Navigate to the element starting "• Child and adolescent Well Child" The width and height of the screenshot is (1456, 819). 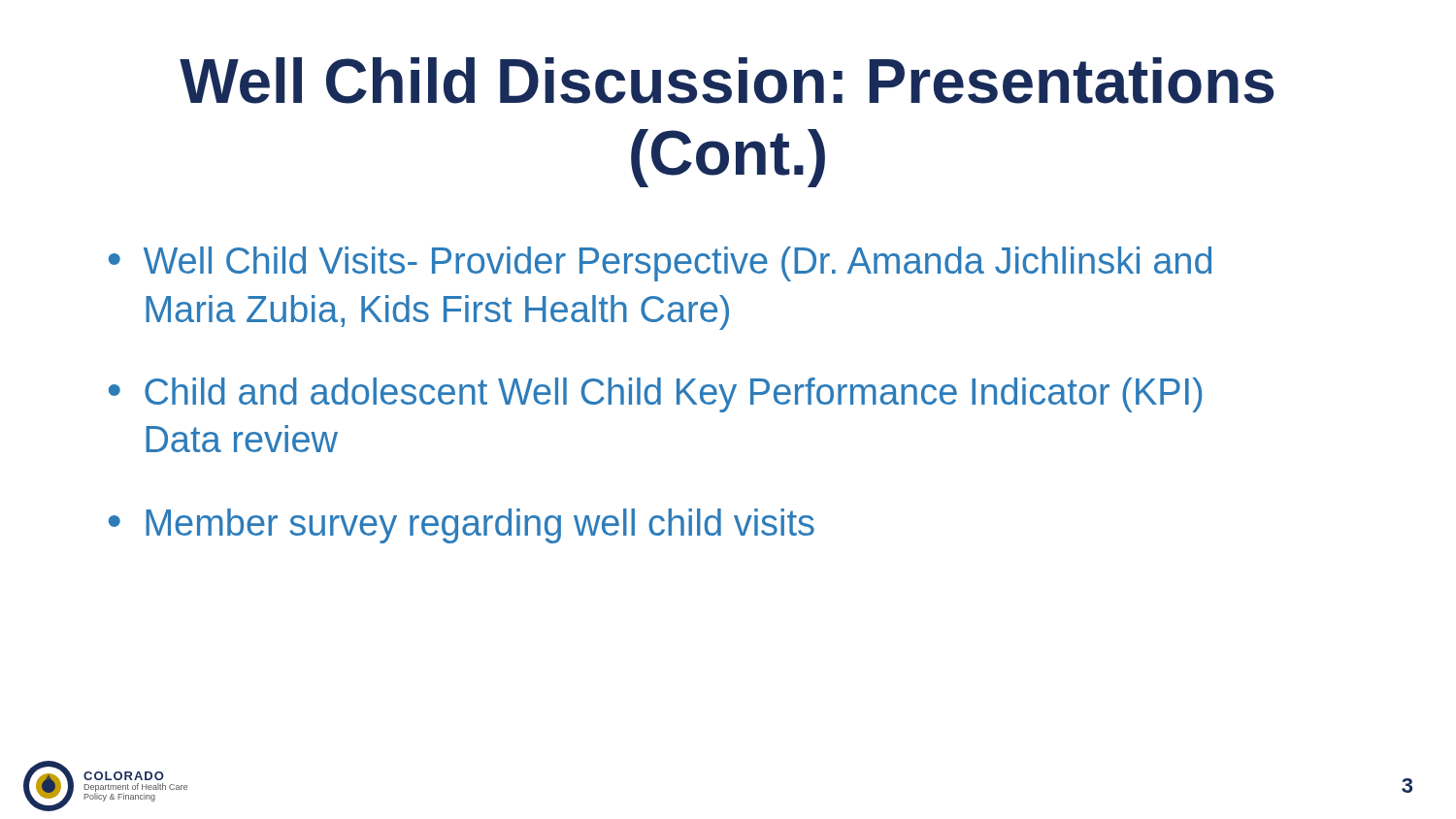(656, 417)
